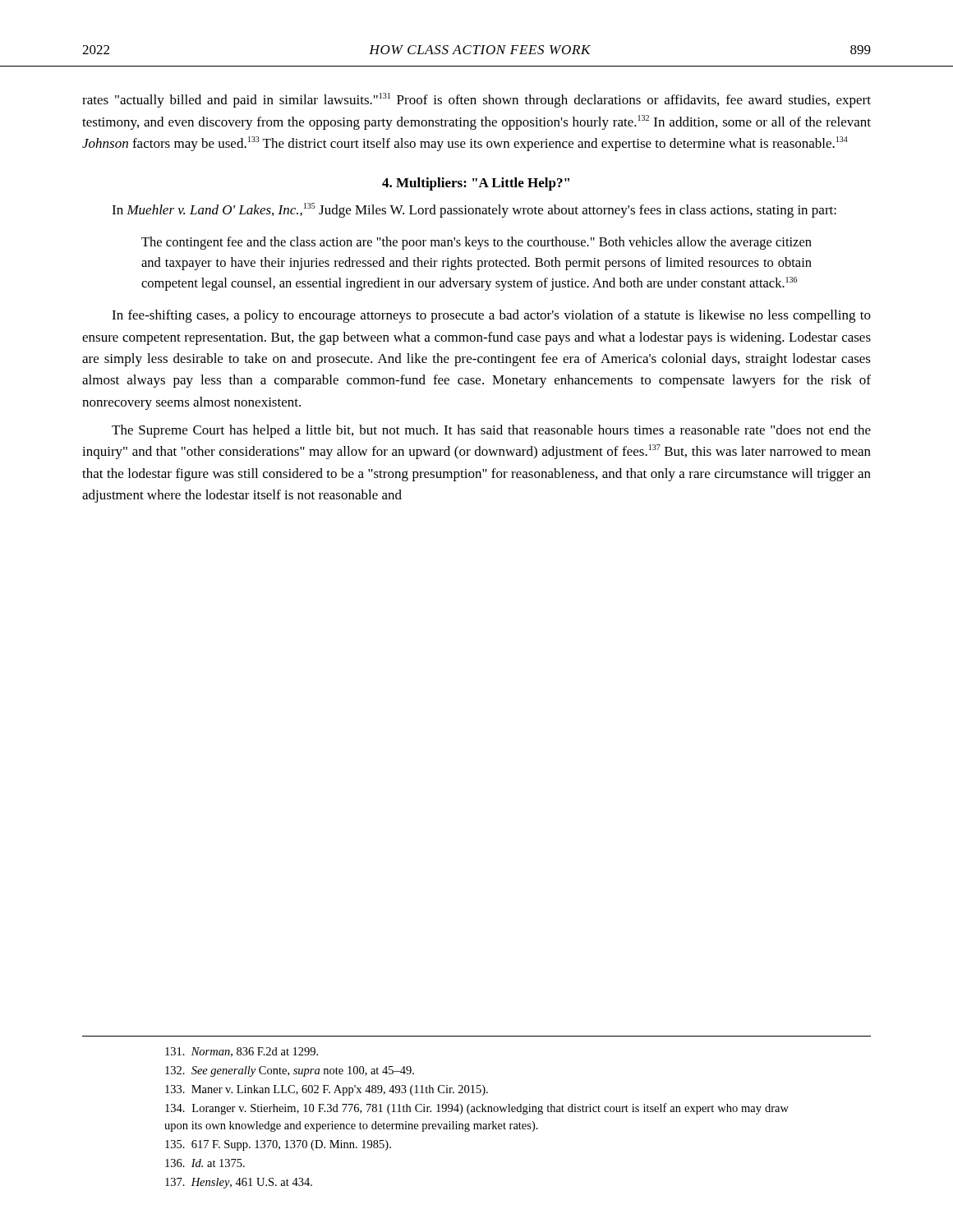Point to the element starting "In Muehler v."
This screenshot has width=953, height=1232.
click(x=474, y=209)
